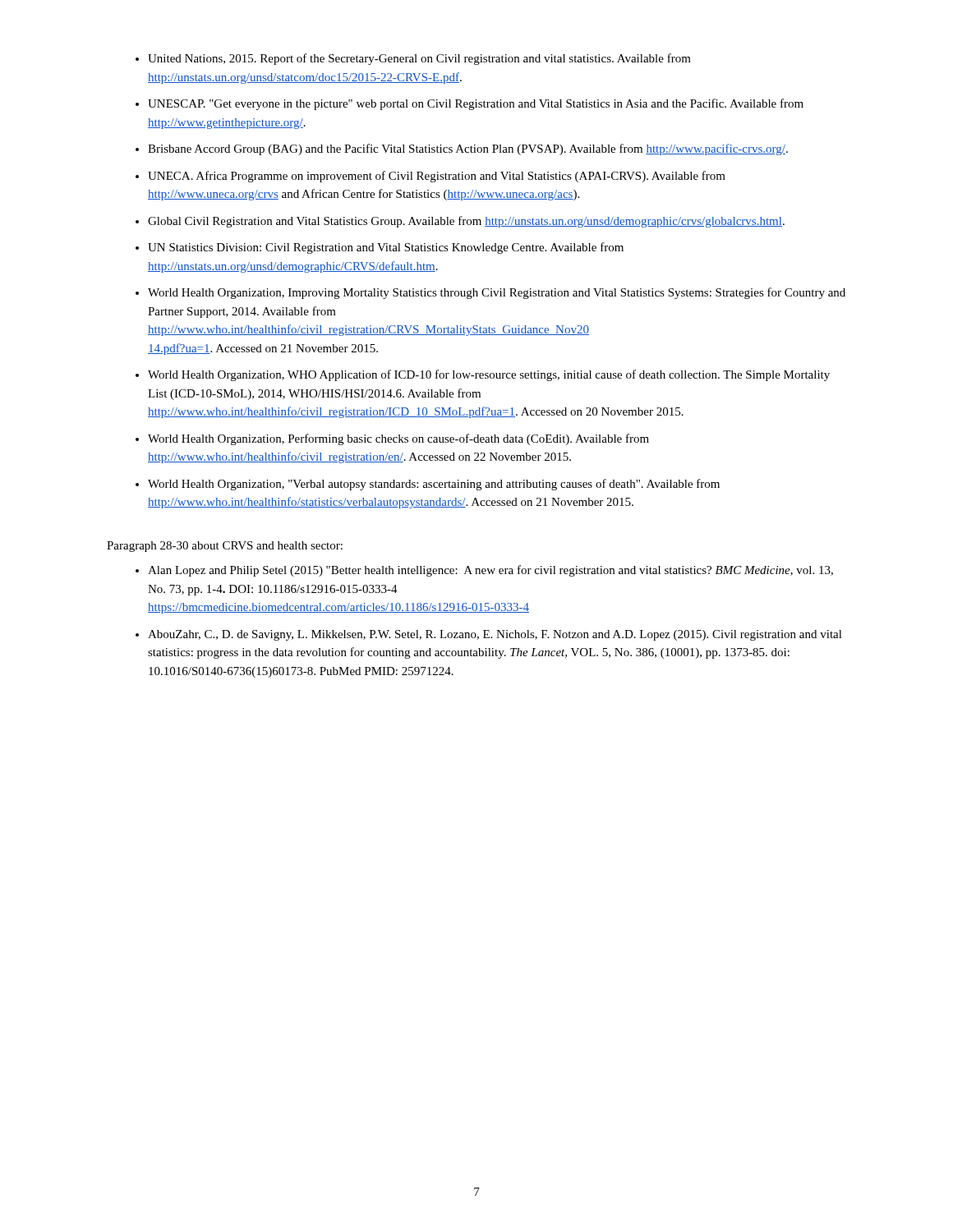The width and height of the screenshot is (953, 1232).
Task: Navigate to the text block starting "World Health Organization, Performing basic checks"
Action: tap(398, 447)
